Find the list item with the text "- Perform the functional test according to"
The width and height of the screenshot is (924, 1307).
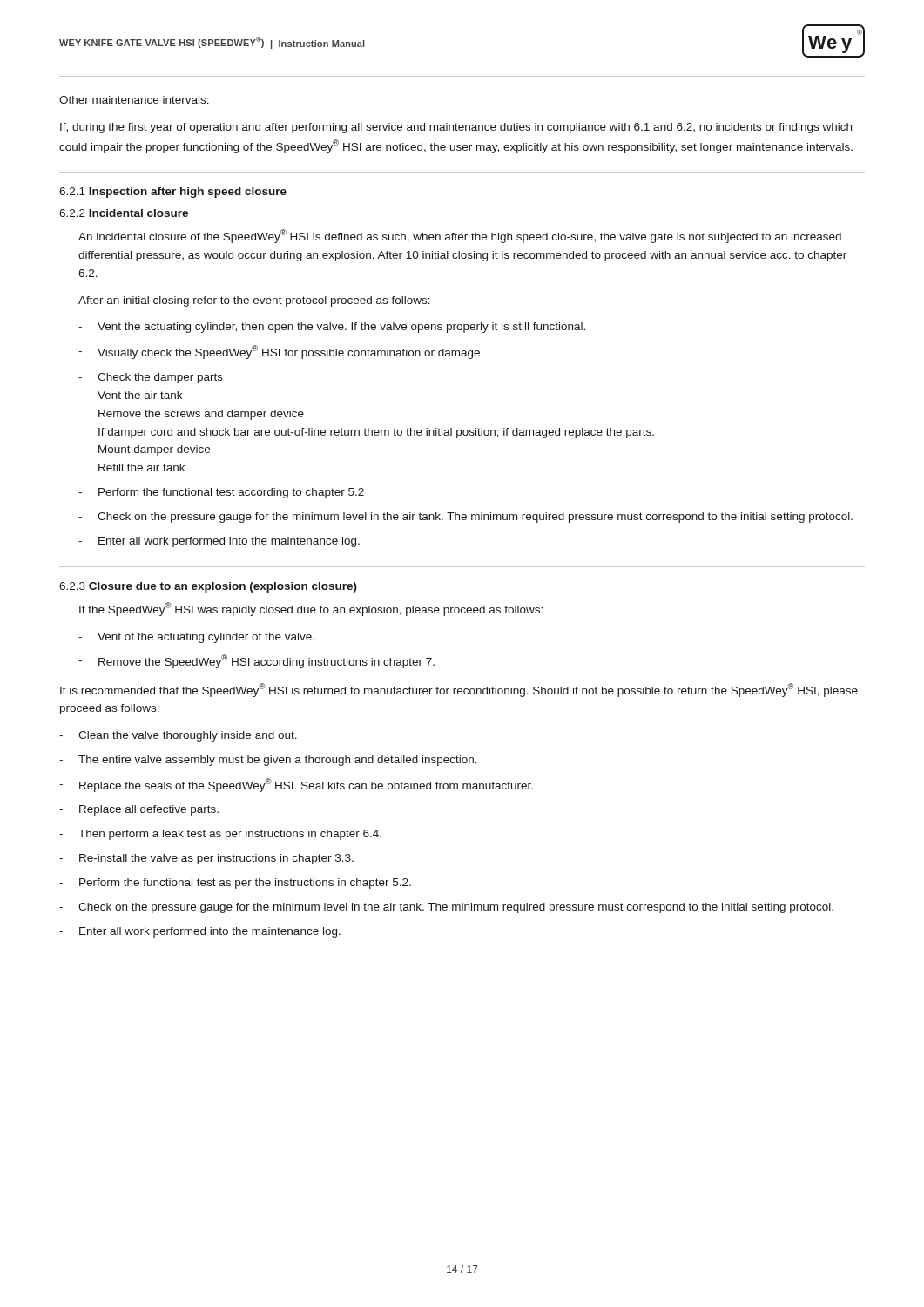[221, 493]
